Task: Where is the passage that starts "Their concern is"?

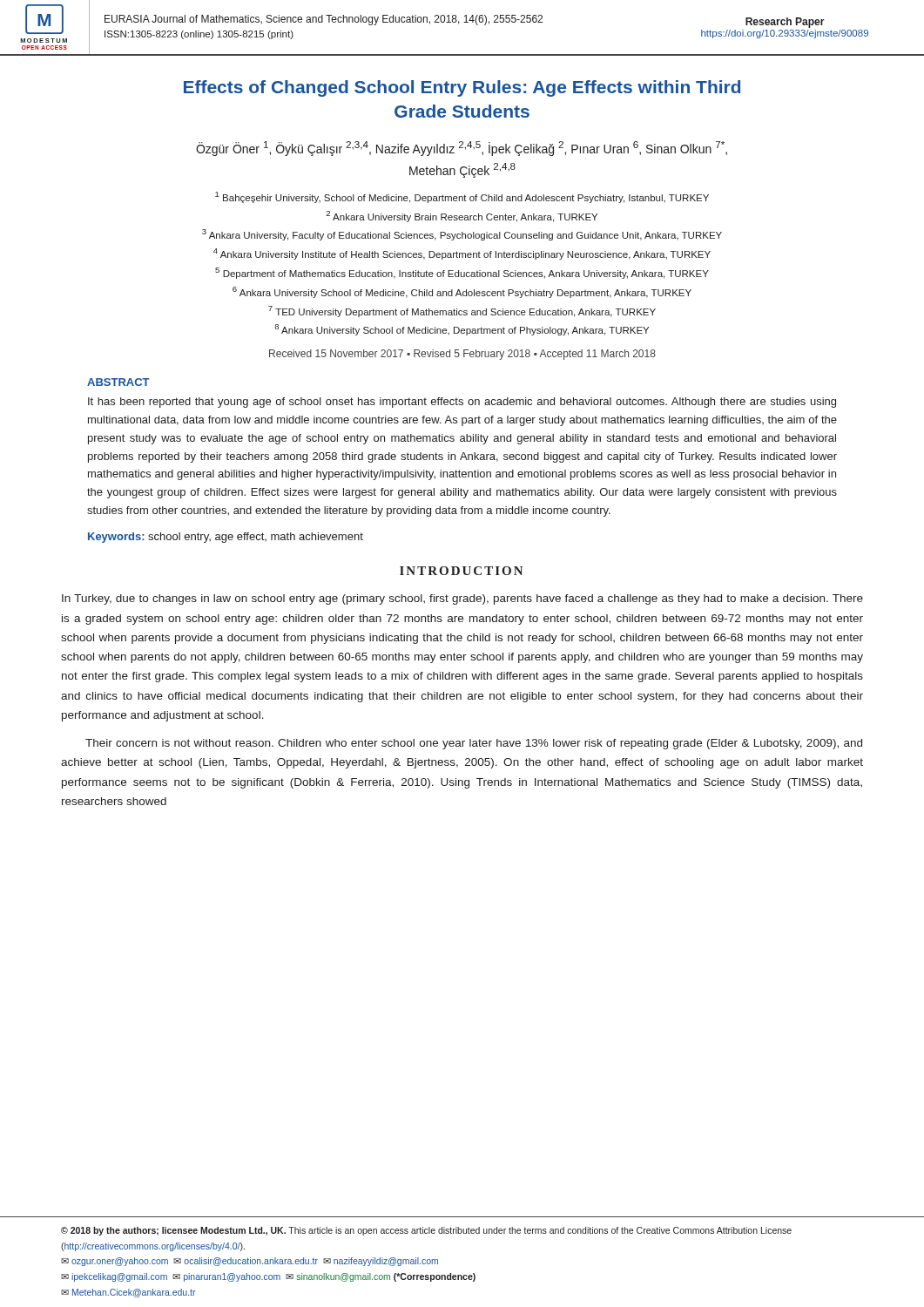Action: point(462,772)
